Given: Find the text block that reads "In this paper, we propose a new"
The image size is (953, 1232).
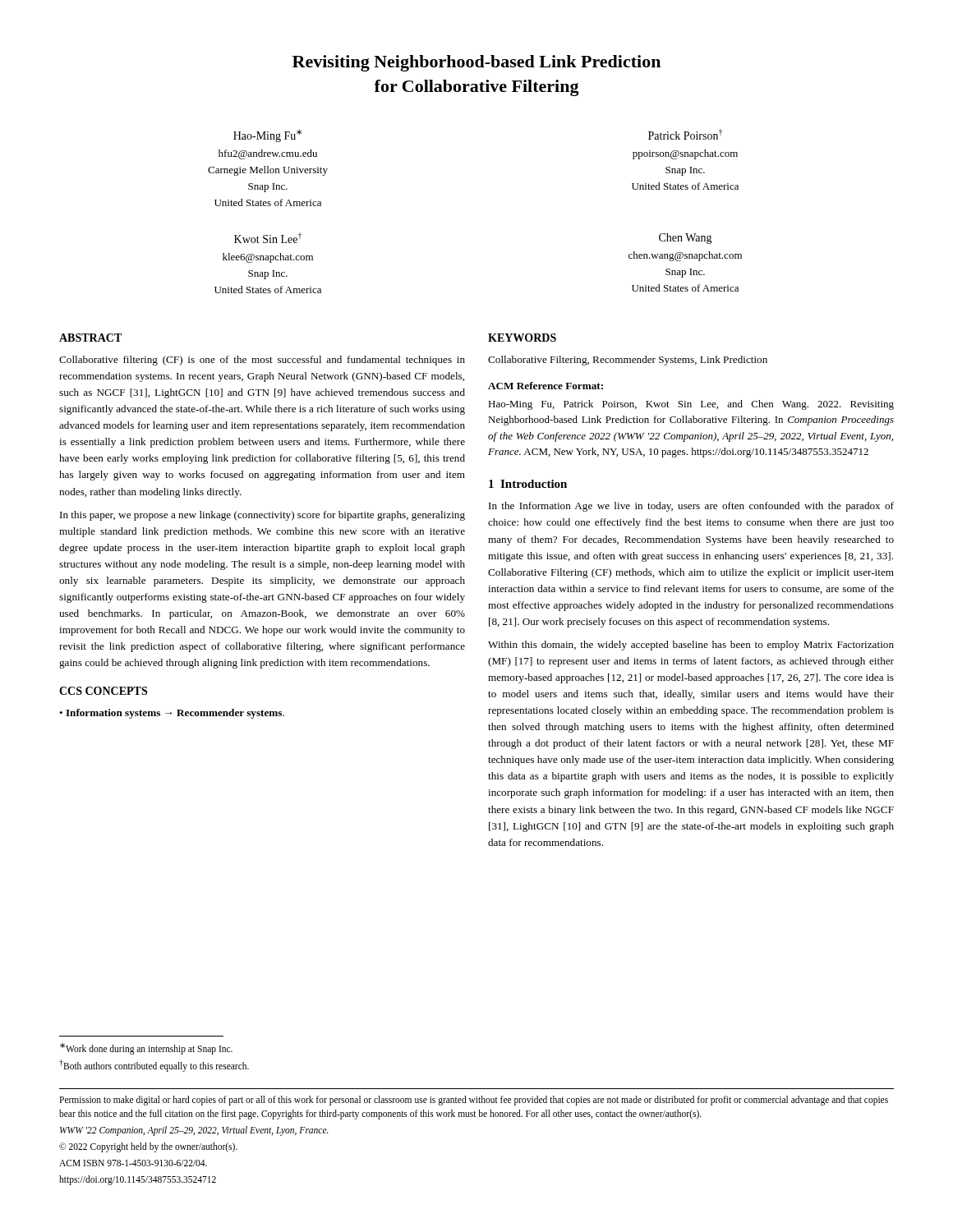Looking at the screenshot, I should [262, 588].
